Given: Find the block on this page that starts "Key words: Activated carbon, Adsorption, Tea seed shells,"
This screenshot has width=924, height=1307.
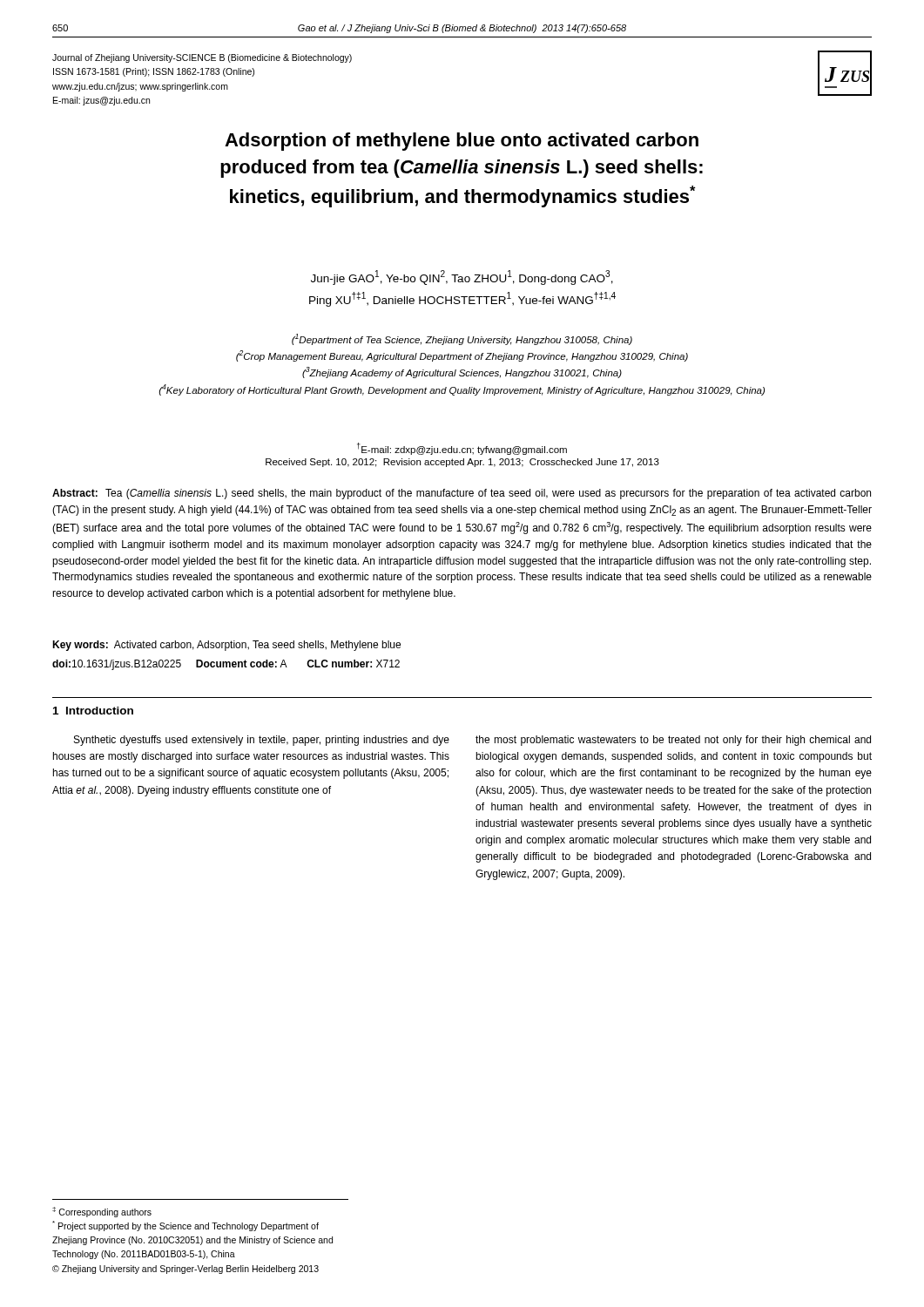Looking at the screenshot, I should [227, 654].
